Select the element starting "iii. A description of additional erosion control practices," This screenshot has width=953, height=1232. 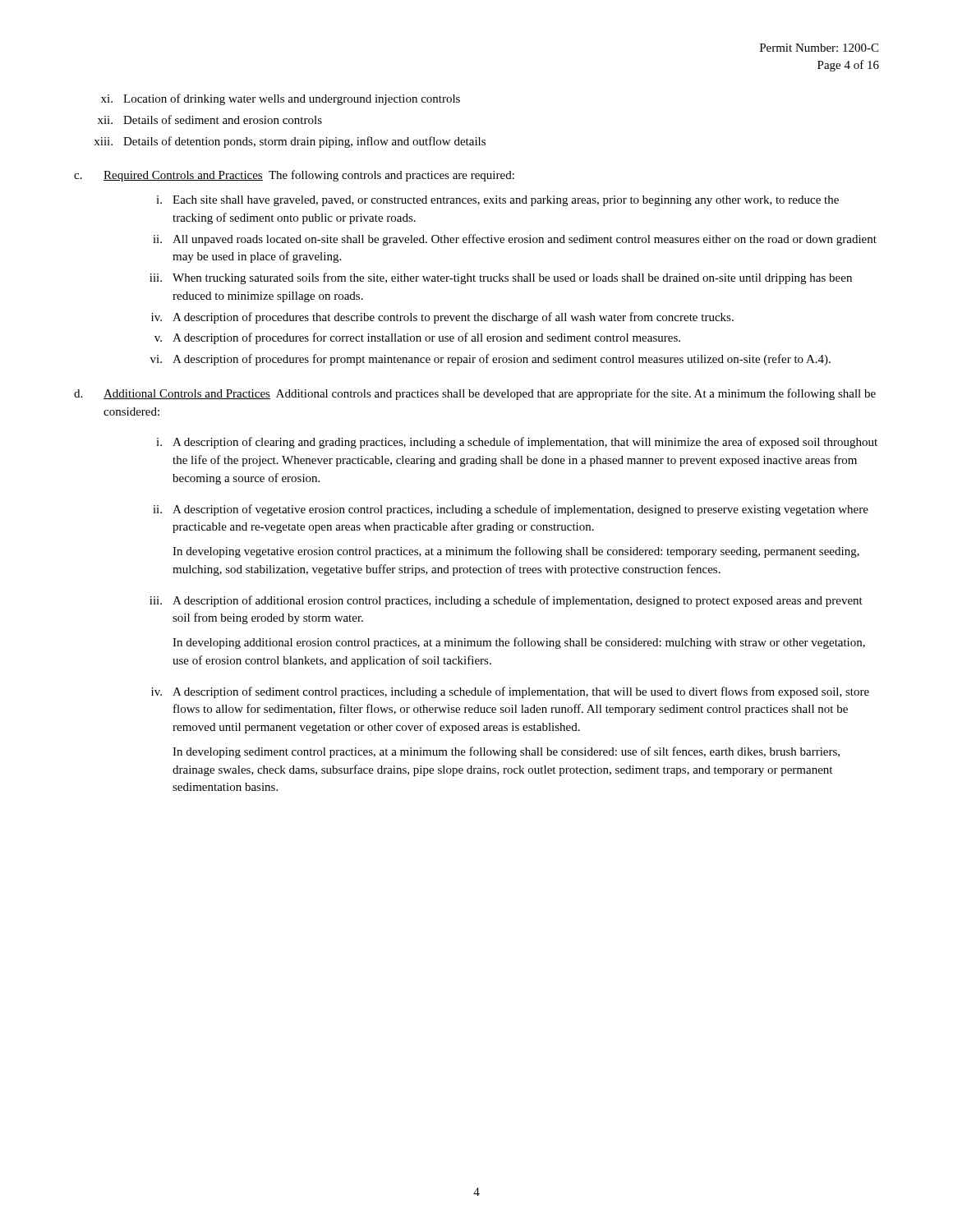pos(501,610)
